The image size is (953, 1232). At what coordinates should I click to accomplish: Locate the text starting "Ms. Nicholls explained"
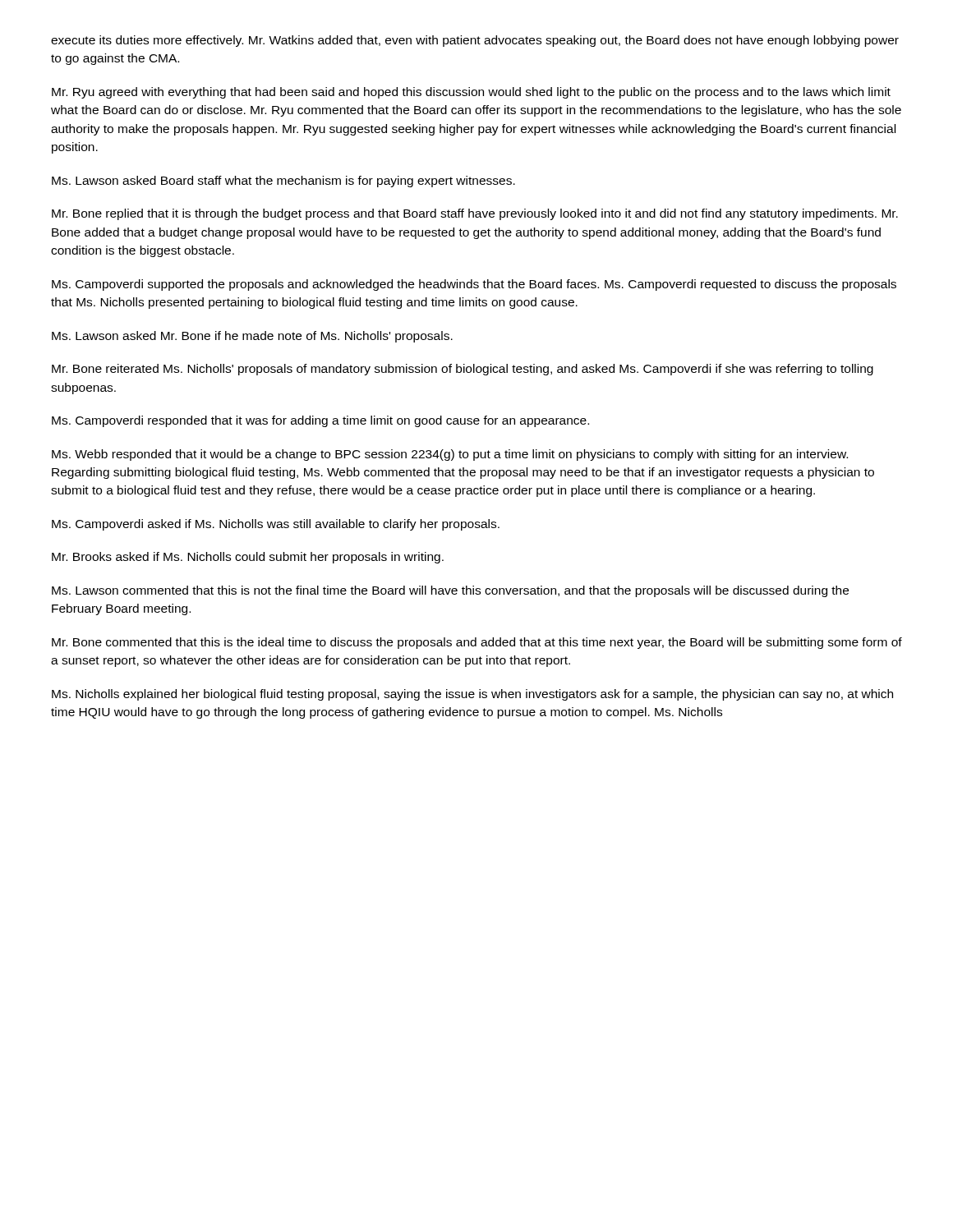click(472, 703)
